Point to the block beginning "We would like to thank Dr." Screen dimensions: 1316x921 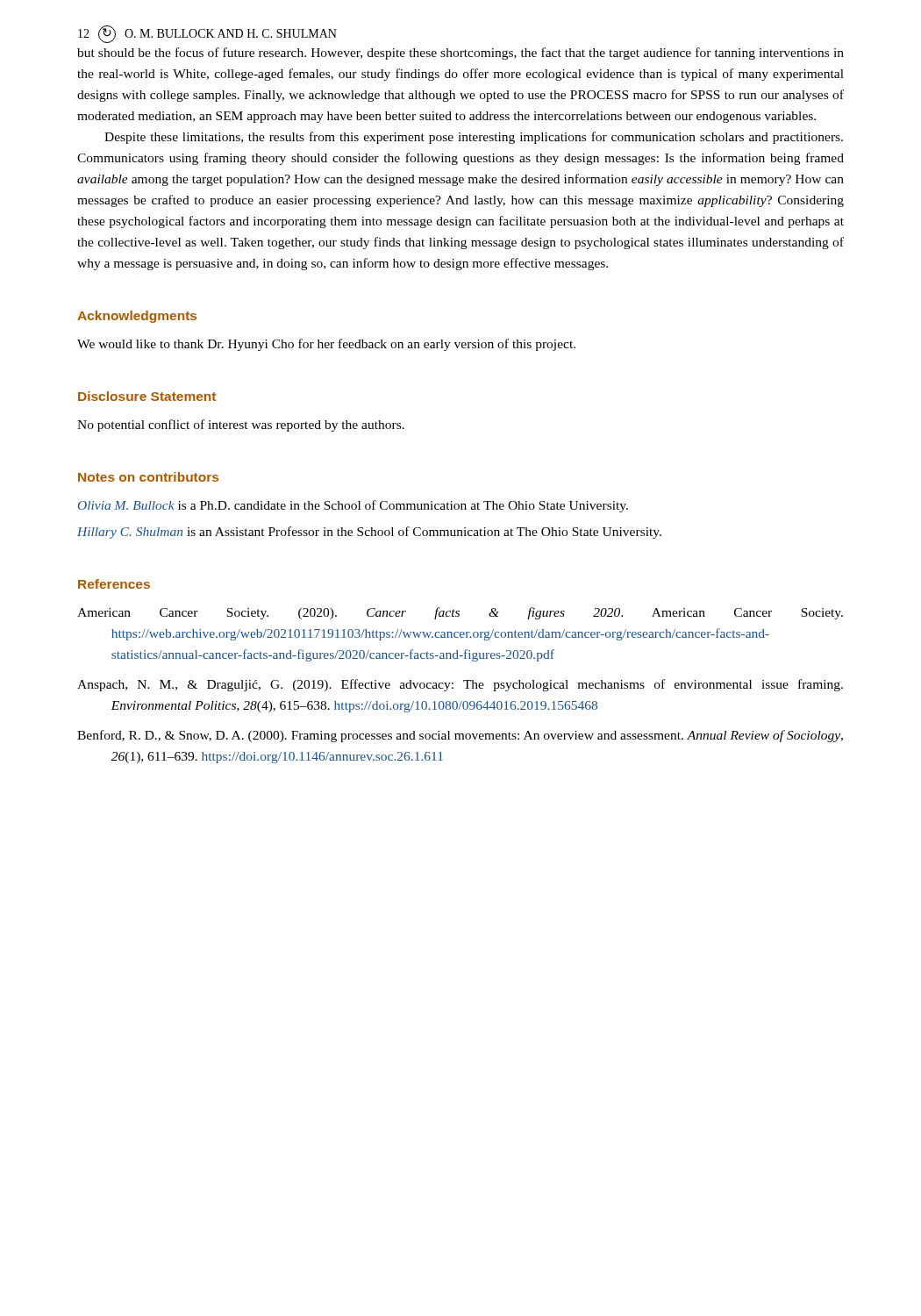pyautogui.click(x=460, y=344)
